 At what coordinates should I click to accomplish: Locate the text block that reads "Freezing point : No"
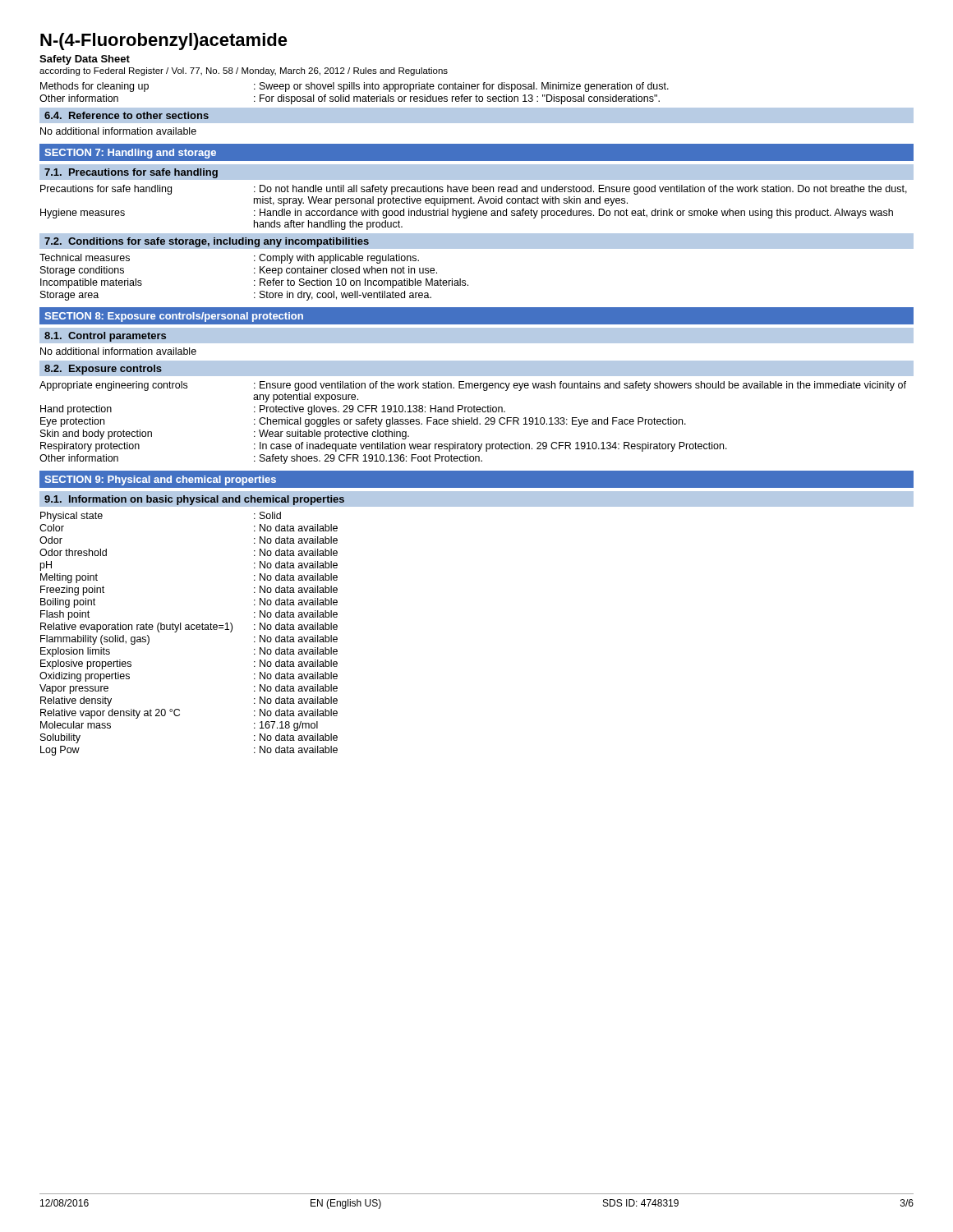click(x=69, y=590)
